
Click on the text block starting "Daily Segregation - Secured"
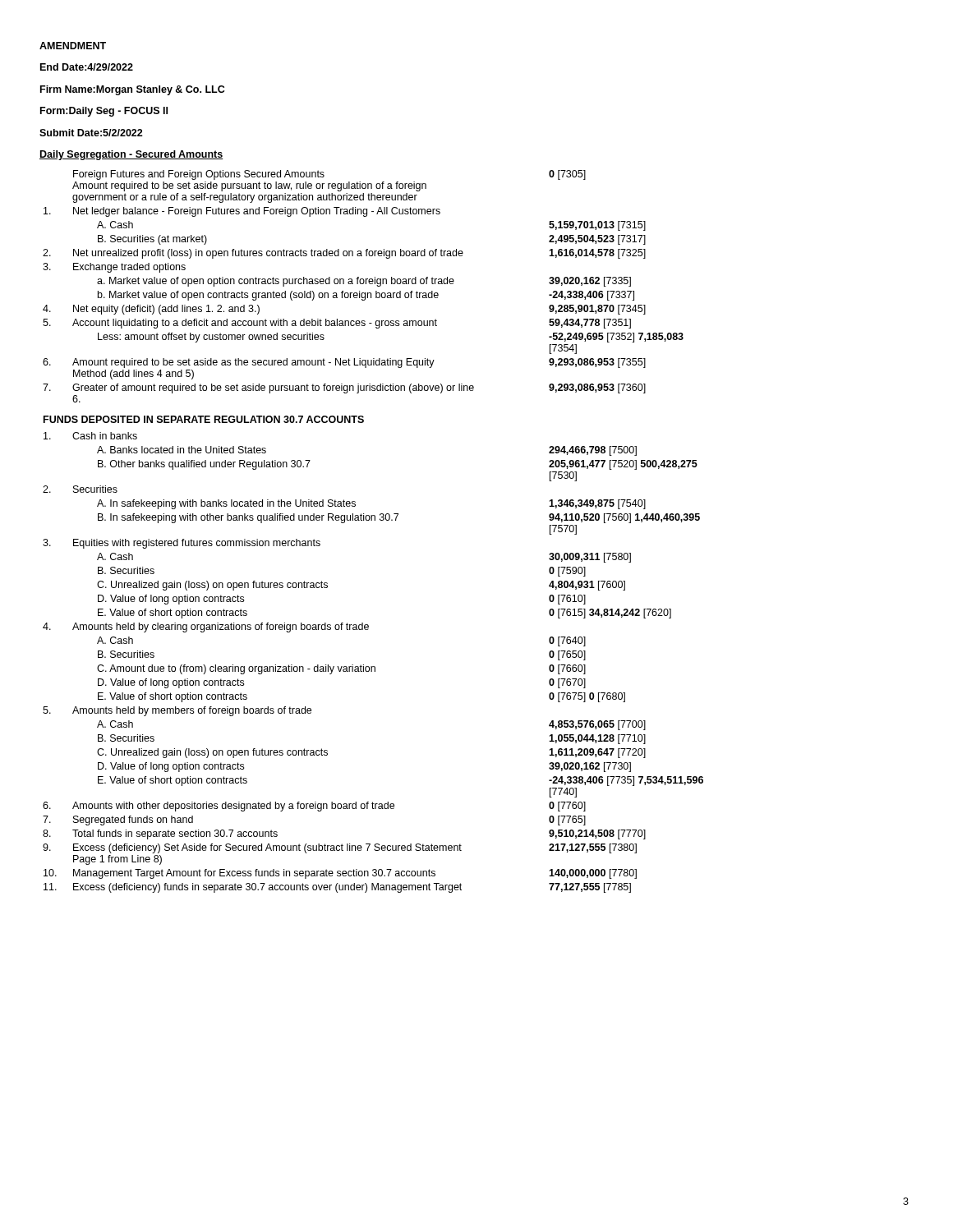tap(131, 154)
